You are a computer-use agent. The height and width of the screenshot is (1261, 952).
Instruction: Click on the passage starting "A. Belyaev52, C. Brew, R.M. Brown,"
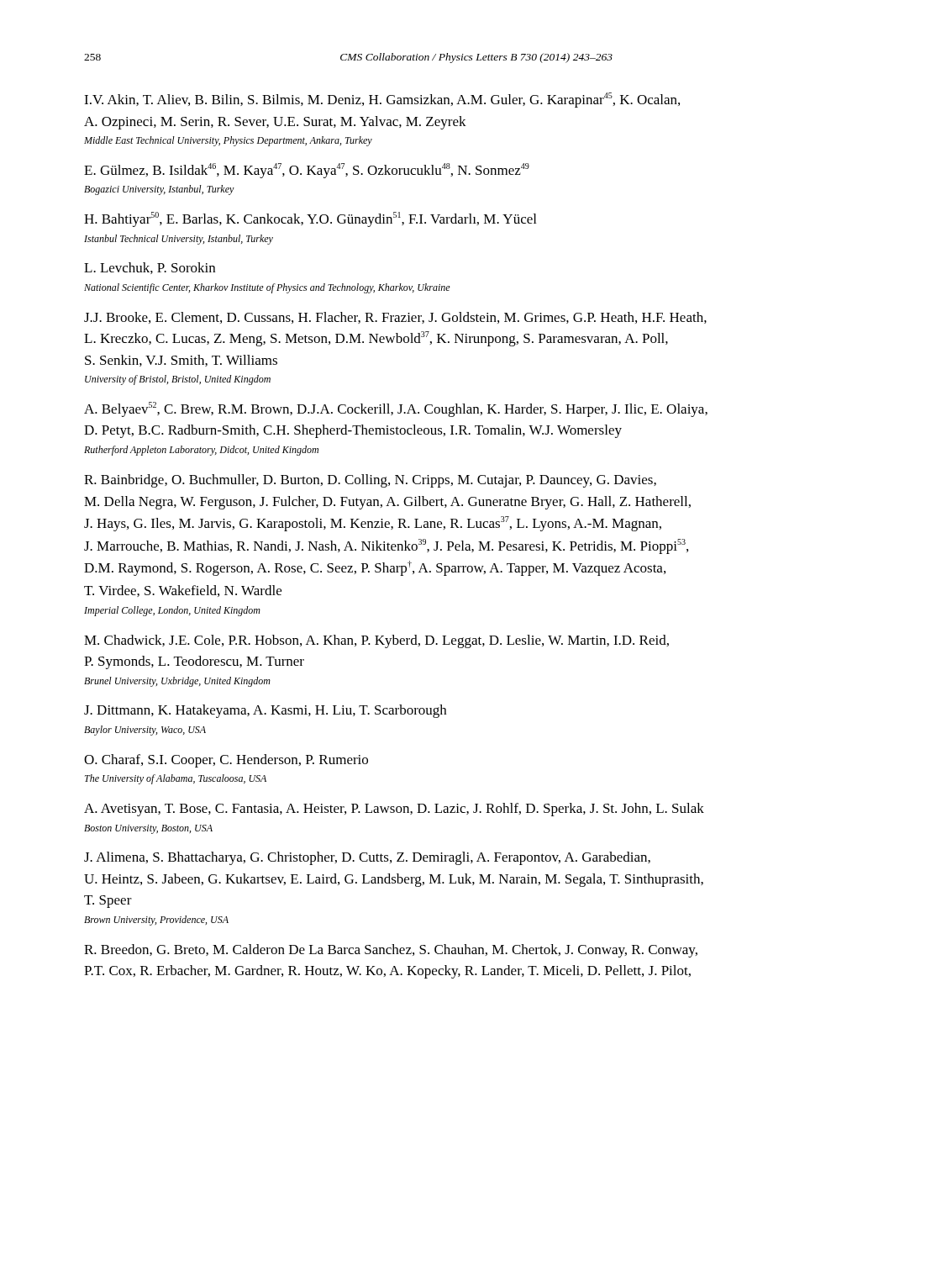[x=396, y=419]
